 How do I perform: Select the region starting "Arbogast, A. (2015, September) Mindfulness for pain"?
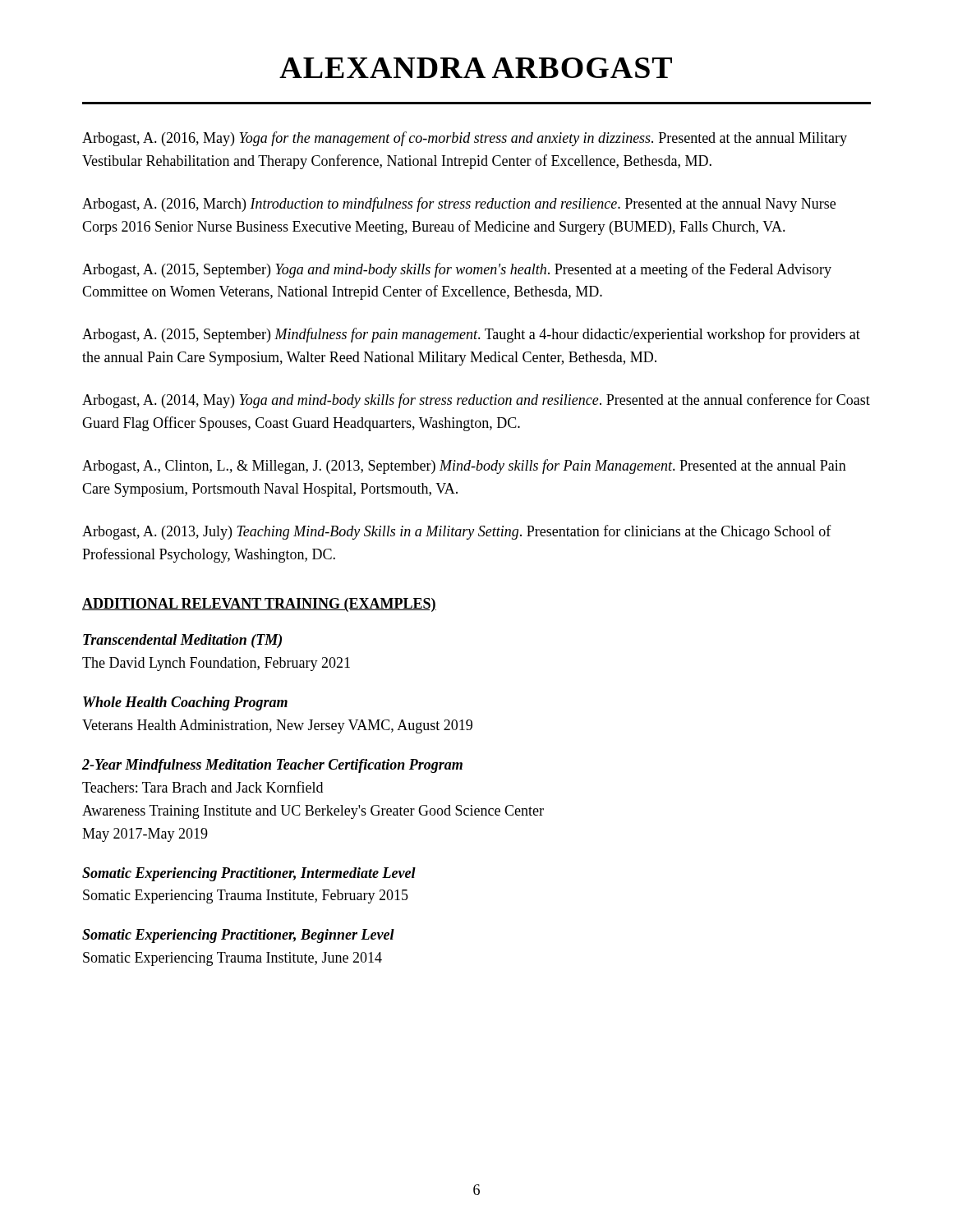click(471, 346)
